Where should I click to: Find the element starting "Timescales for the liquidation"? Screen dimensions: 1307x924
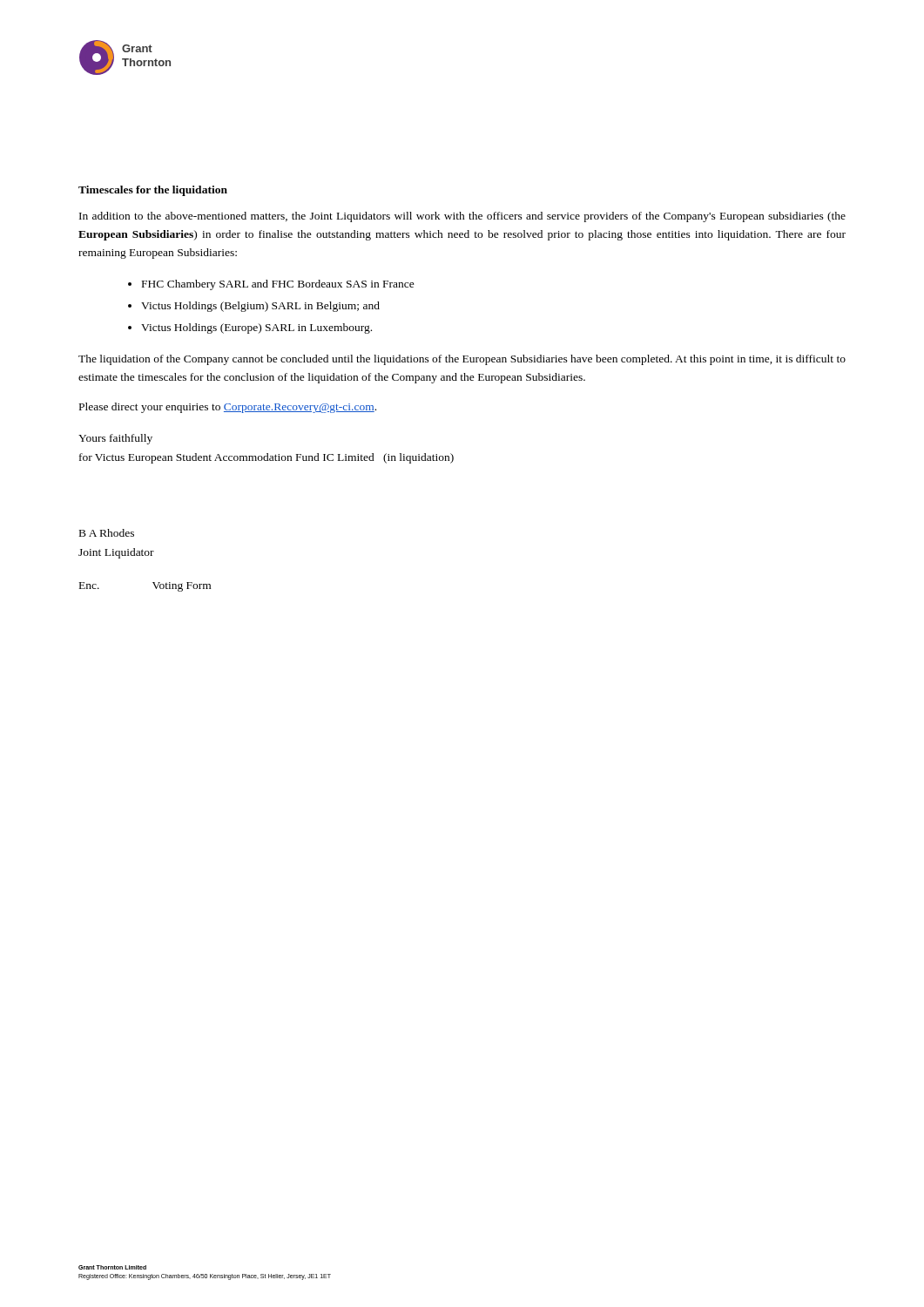[153, 190]
